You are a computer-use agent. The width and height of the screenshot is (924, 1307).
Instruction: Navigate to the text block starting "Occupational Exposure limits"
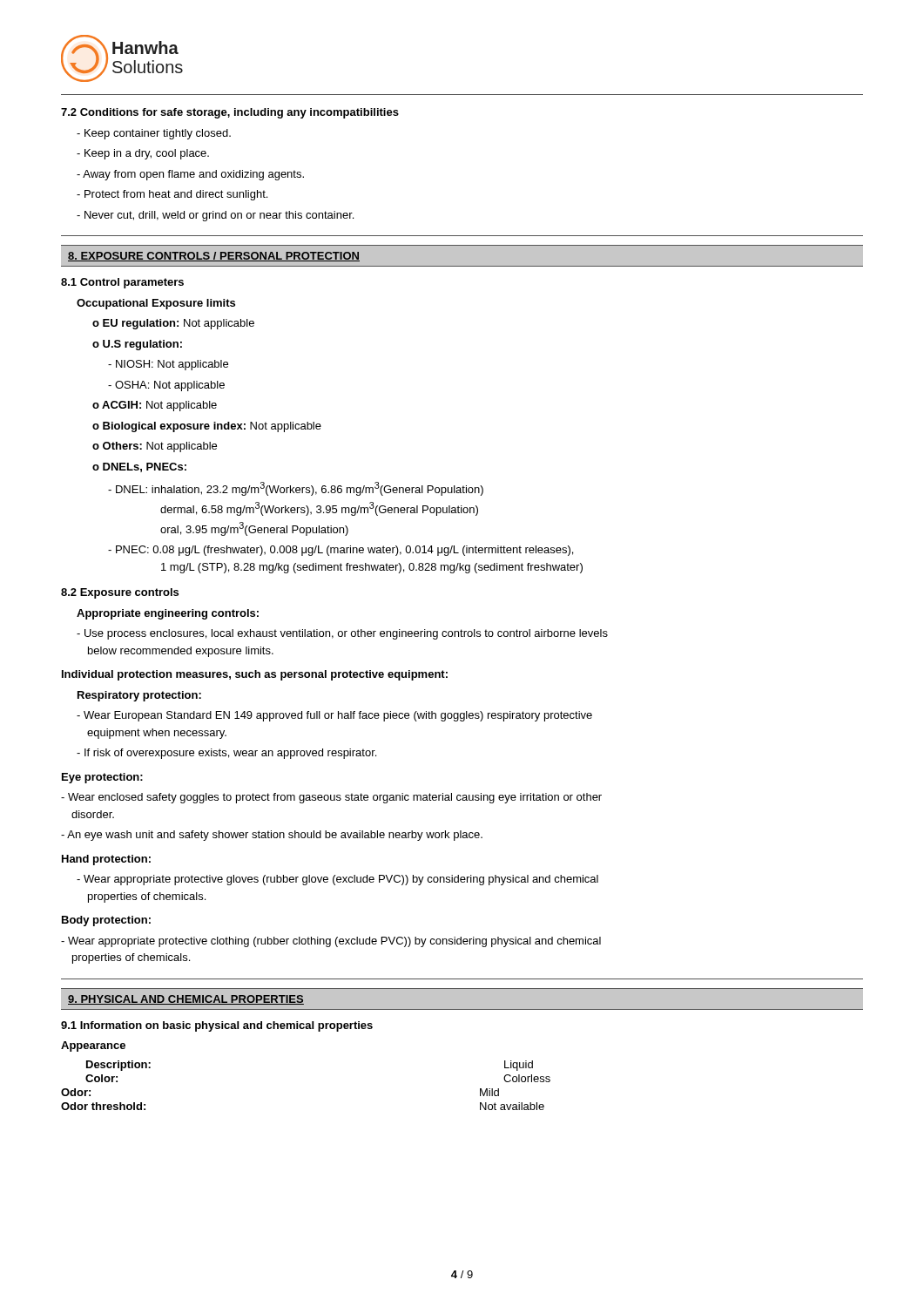click(156, 302)
